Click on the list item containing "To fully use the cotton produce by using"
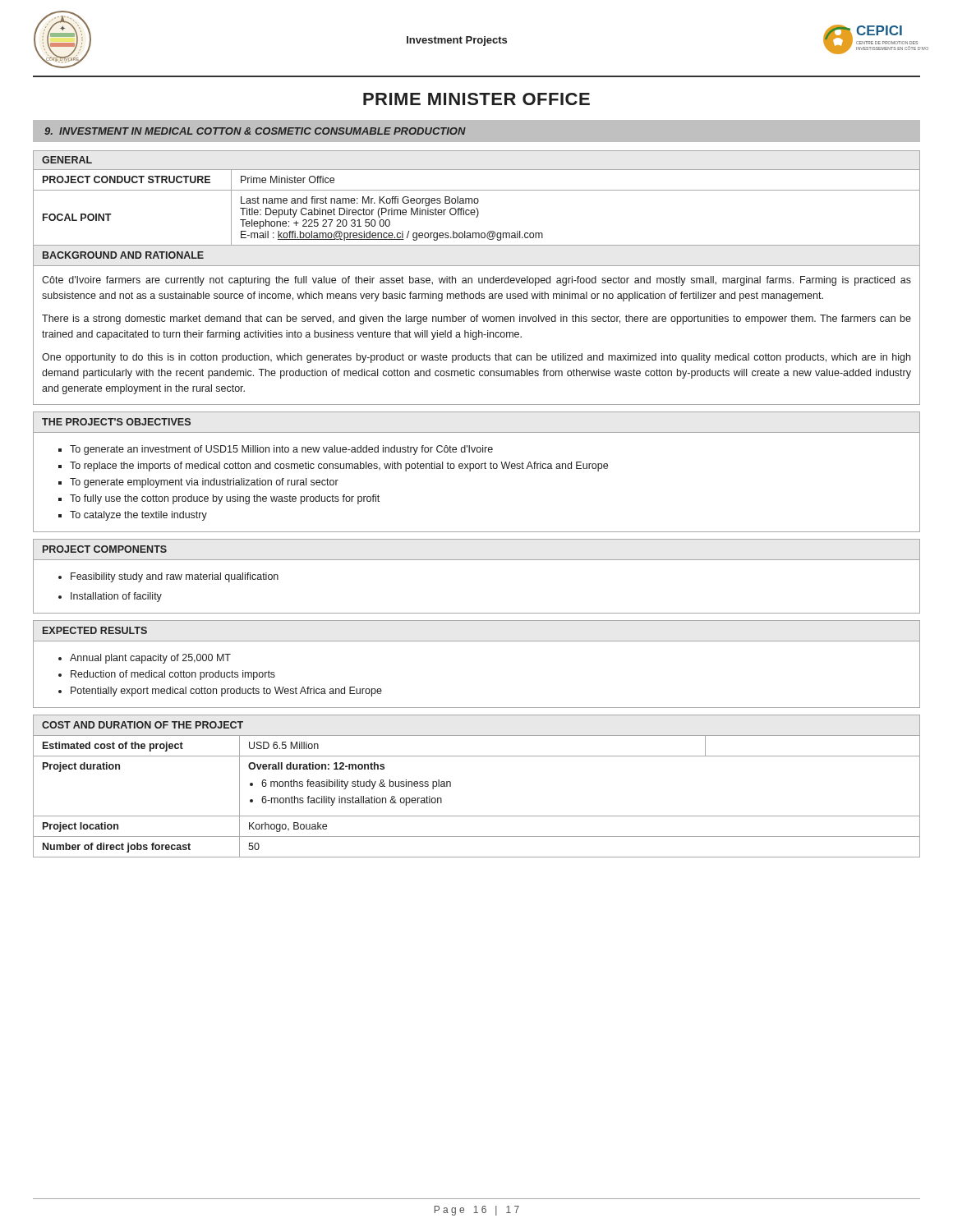The height and width of the screenshot is (1232, 953). click(225, 498)
